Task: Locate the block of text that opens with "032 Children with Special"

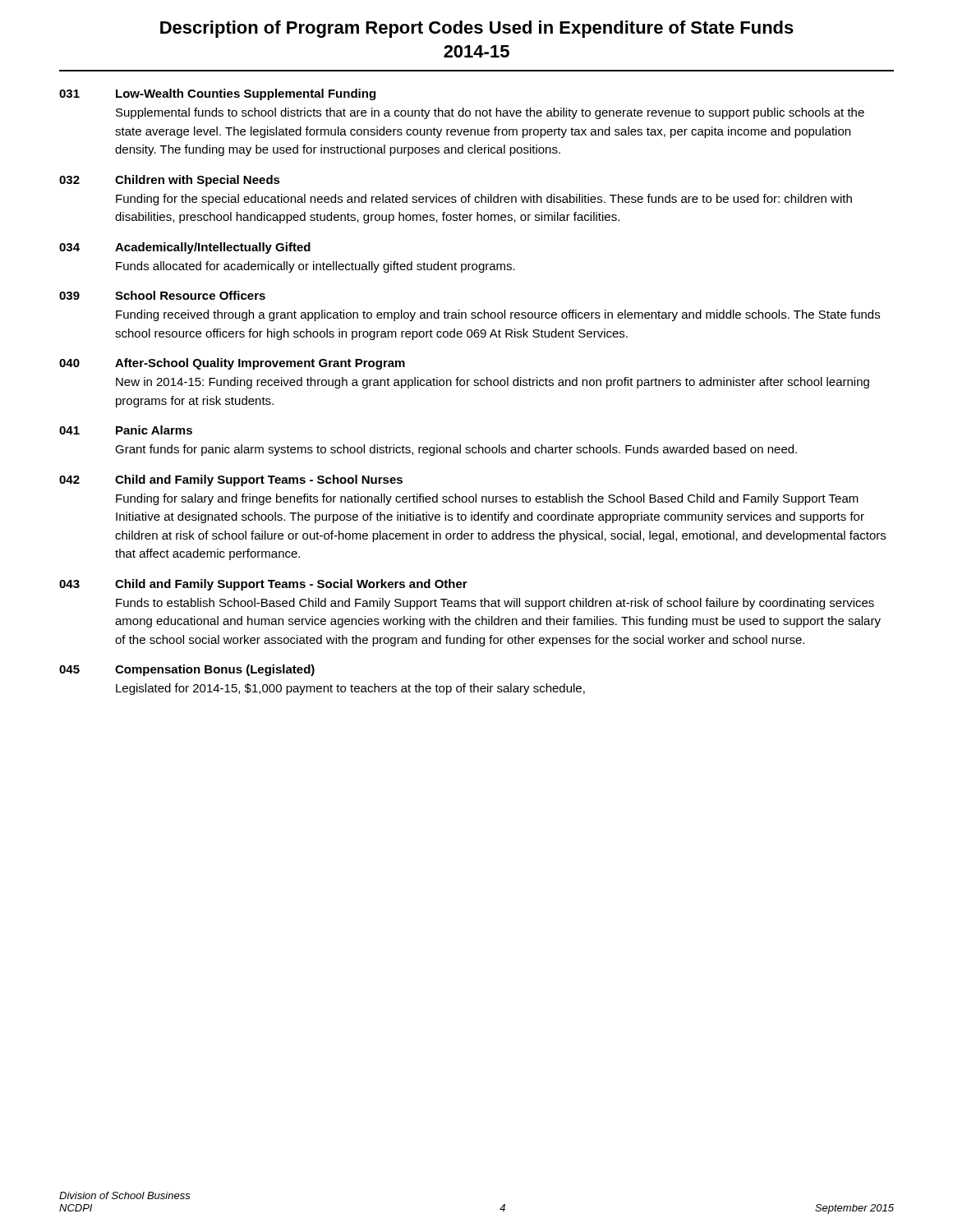Action: [x=476, y=199]
